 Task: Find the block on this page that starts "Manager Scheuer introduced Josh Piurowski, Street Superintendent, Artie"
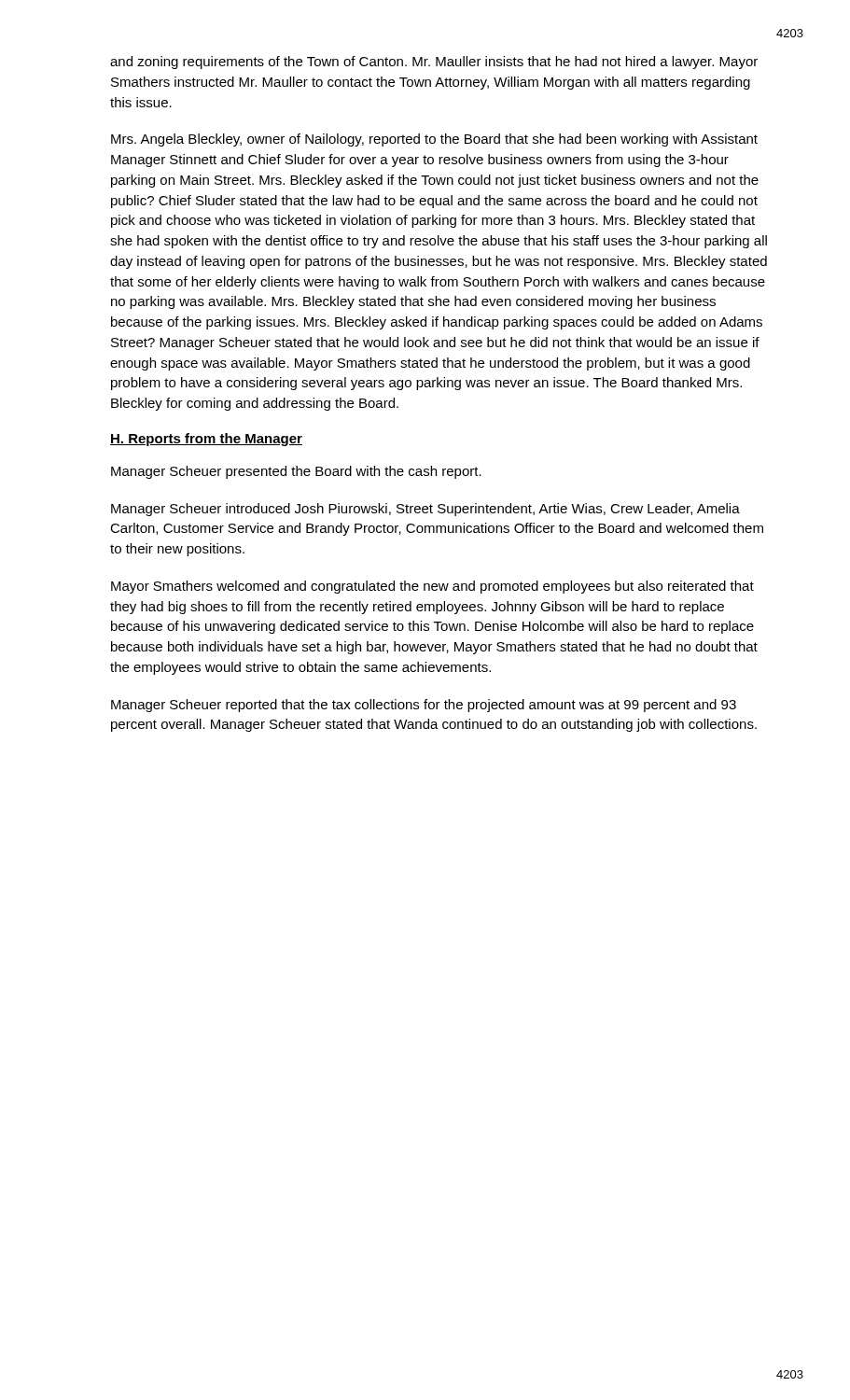[x=437, y=528]
